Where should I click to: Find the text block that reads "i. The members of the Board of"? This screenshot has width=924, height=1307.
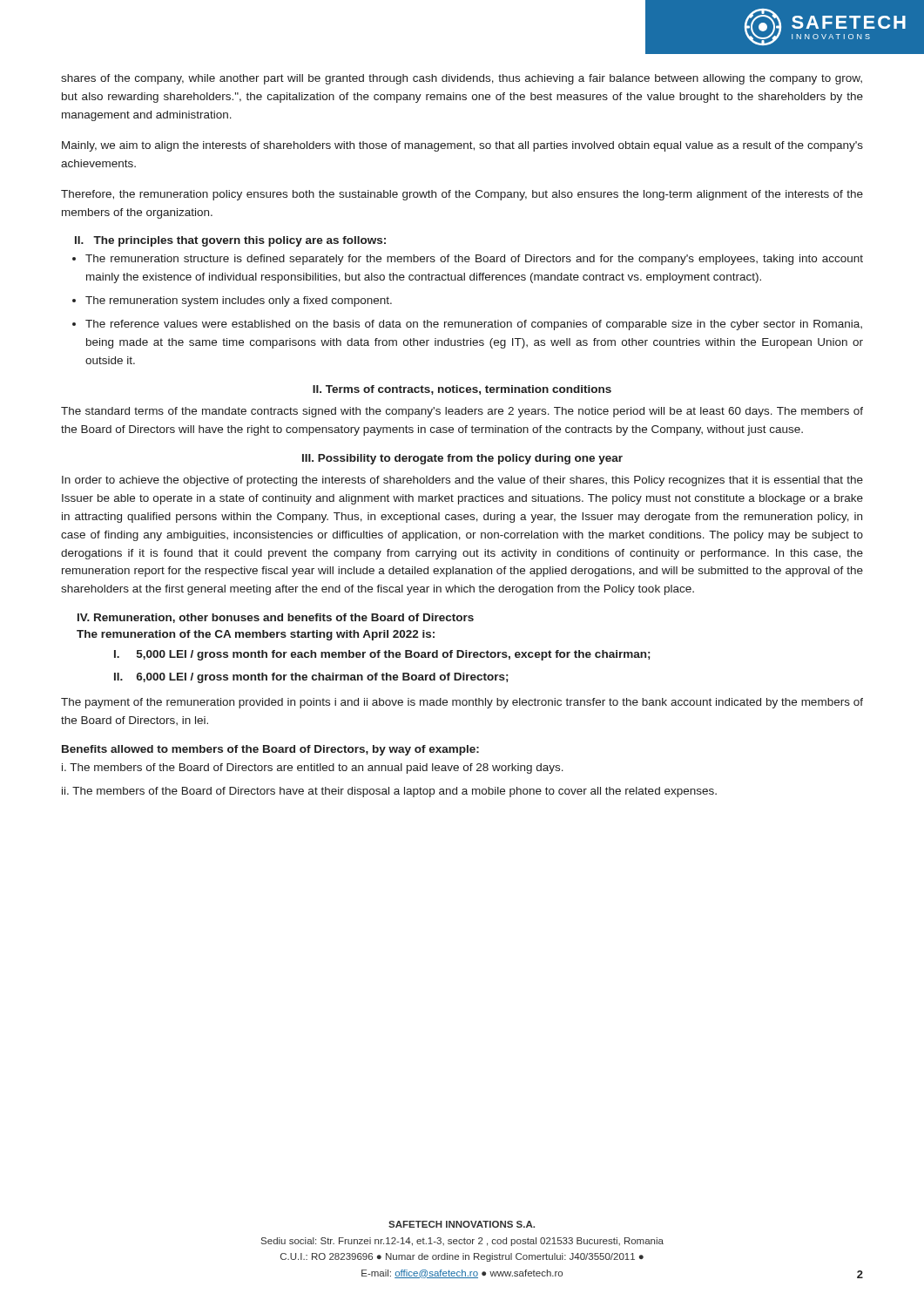pos(312,767)
